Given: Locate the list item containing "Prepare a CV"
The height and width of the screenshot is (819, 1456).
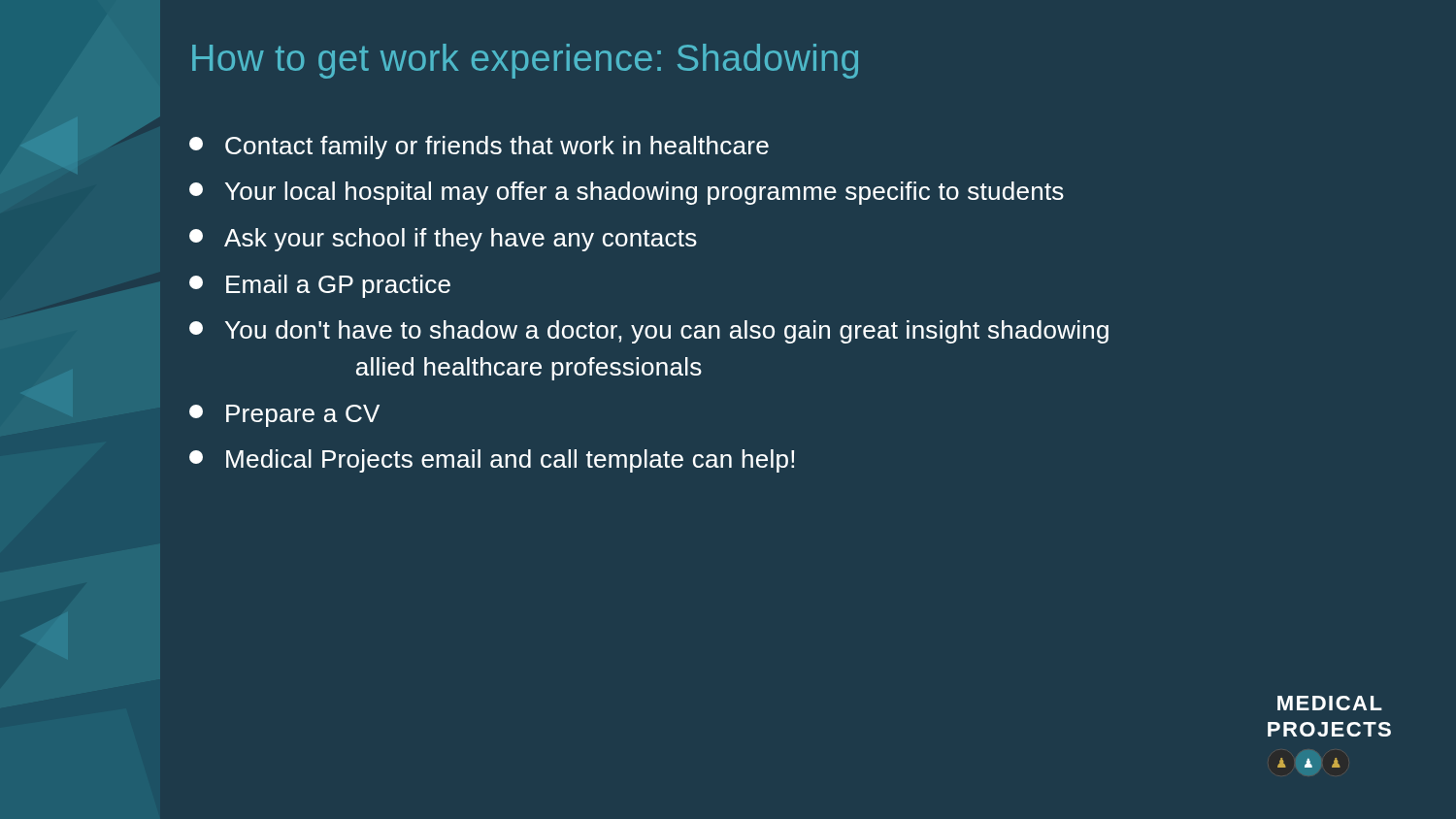Looking at the screenshot, I should pyautogui.click(x=285, y=414).
